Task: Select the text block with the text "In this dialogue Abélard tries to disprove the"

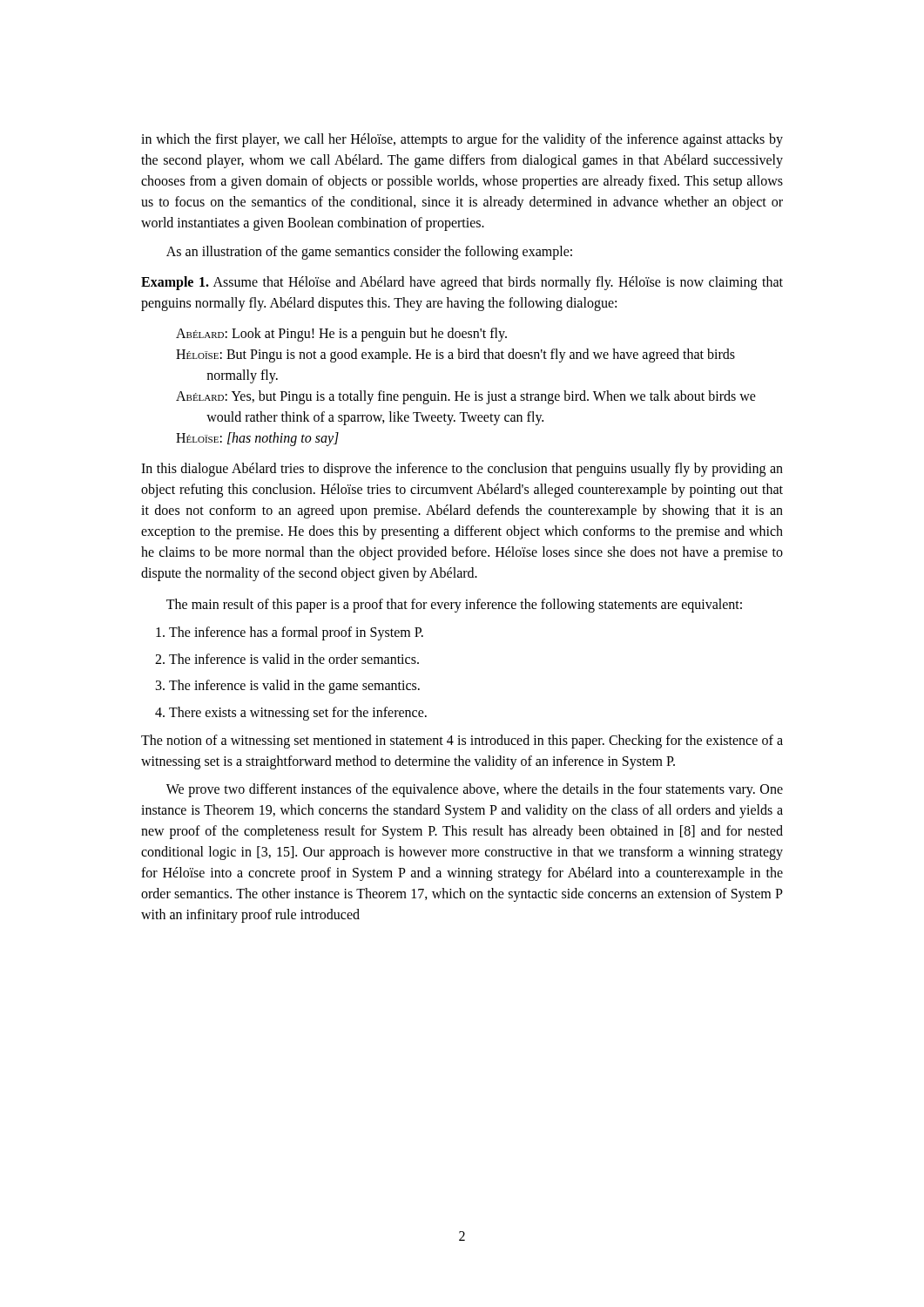Action: 462,521
